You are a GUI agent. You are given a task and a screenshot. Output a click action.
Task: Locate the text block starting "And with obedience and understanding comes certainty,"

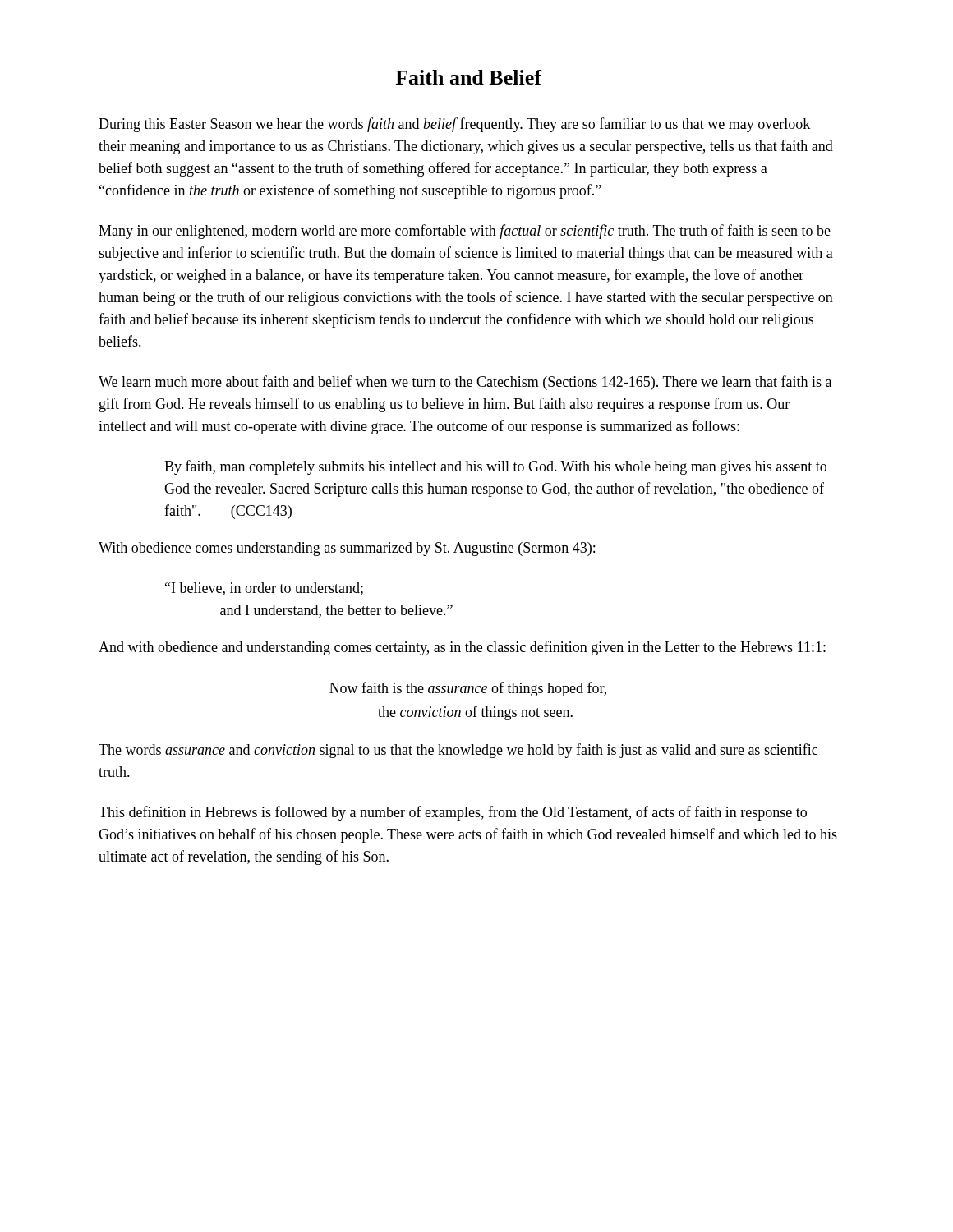coord(462,647)
